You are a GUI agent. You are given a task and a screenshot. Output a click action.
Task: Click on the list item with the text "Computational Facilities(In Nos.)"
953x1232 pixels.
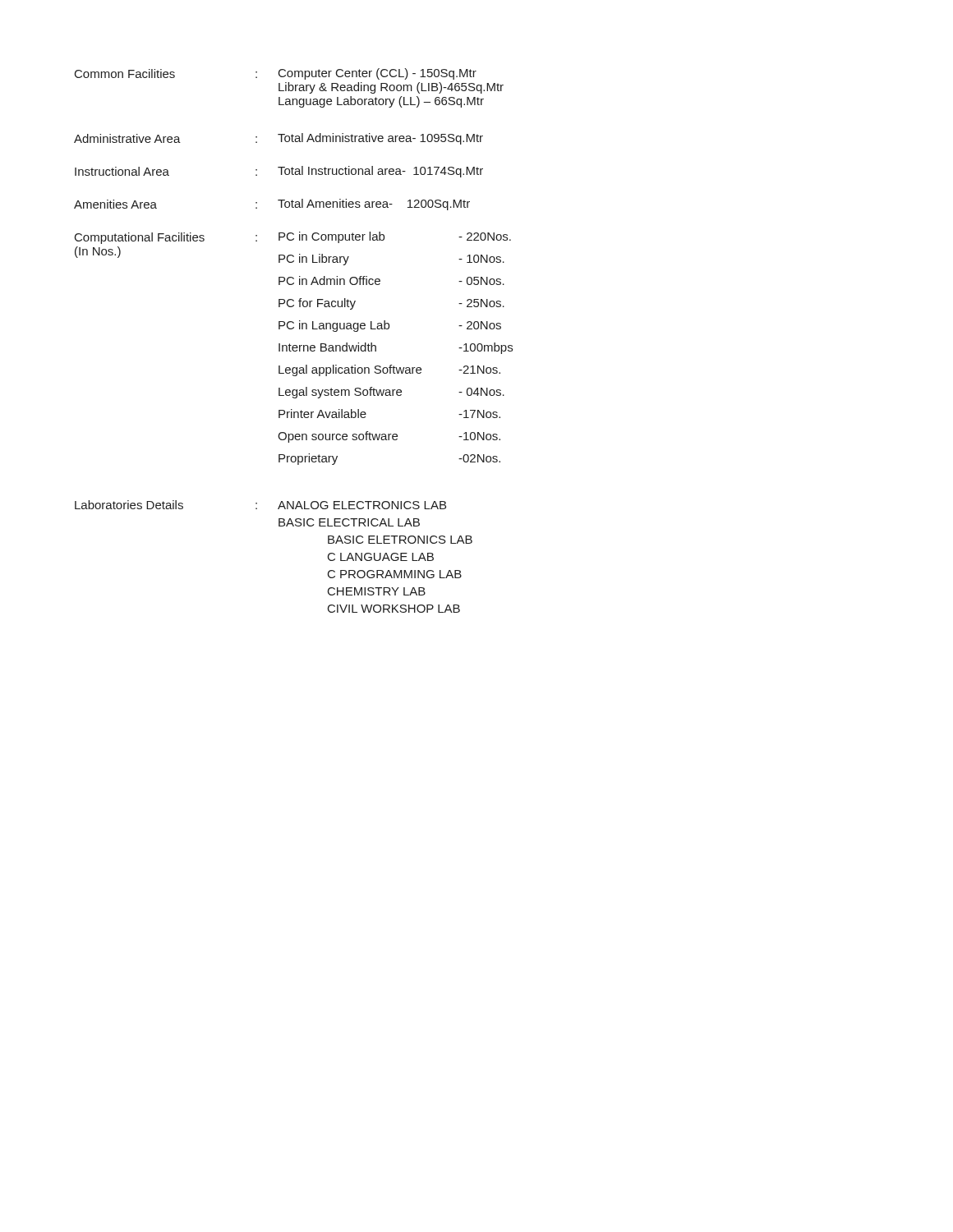tap(476, 351)
